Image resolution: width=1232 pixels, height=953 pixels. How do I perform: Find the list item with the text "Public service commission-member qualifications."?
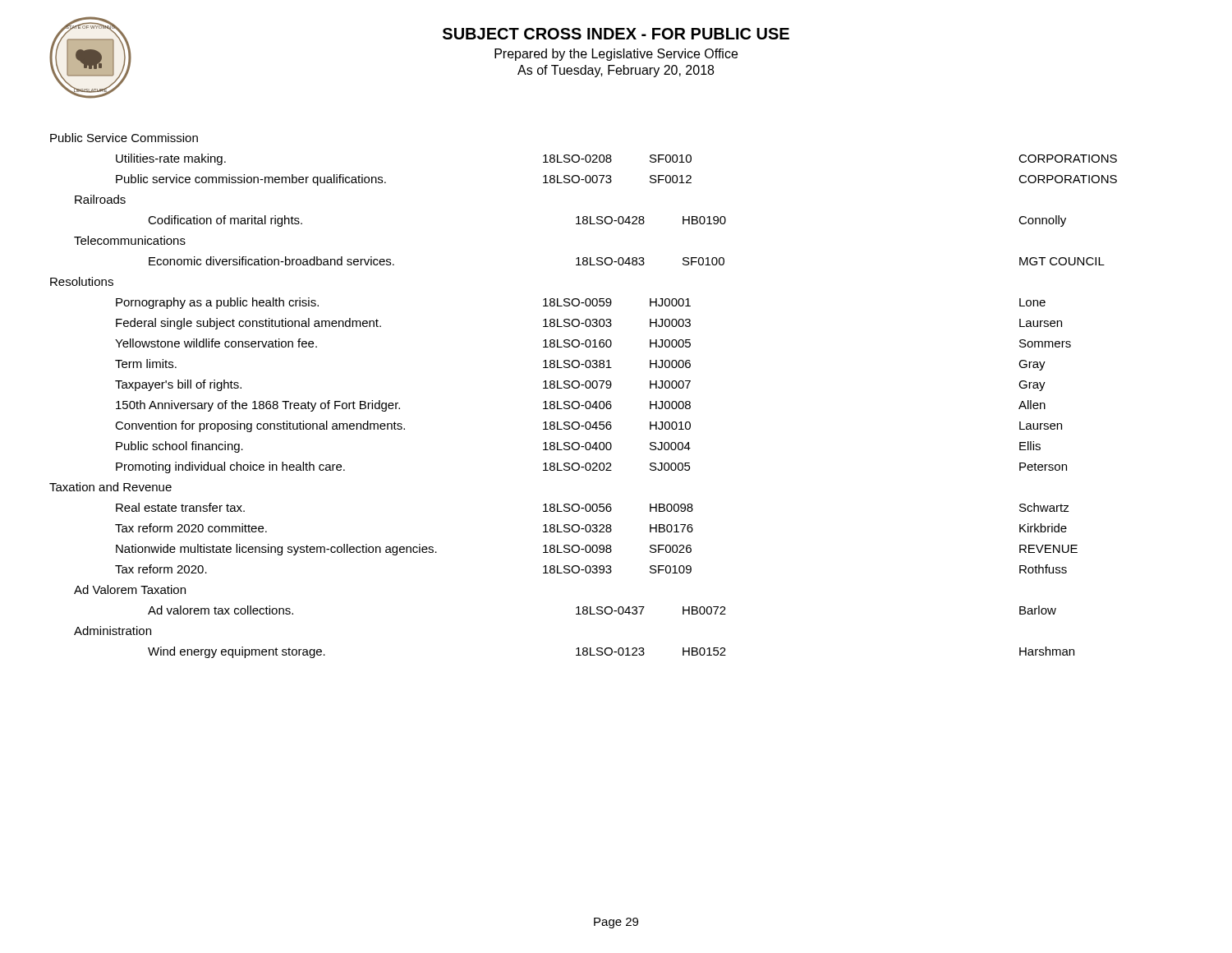616,179
